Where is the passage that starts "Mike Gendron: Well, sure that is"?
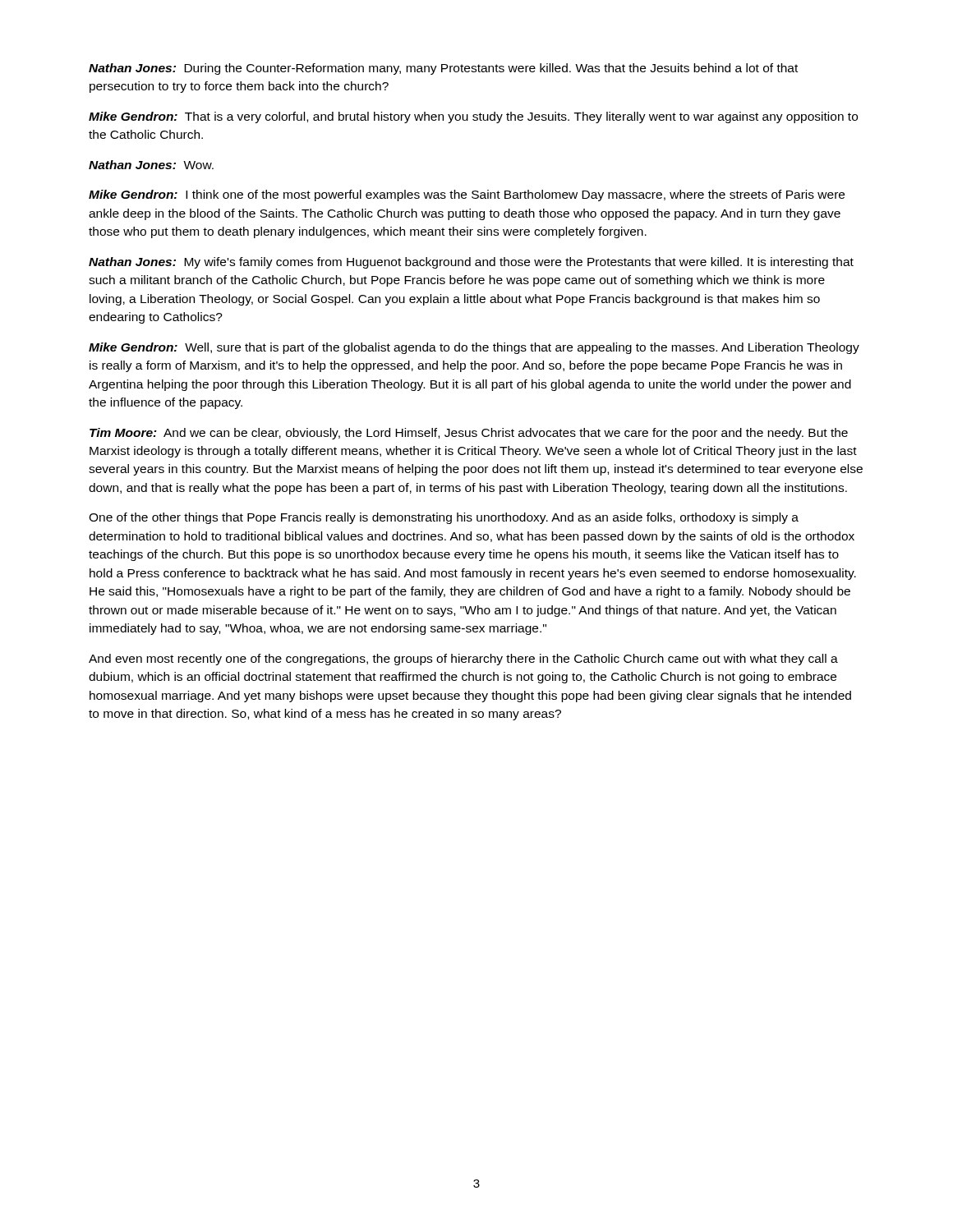 tap(474, 374)
